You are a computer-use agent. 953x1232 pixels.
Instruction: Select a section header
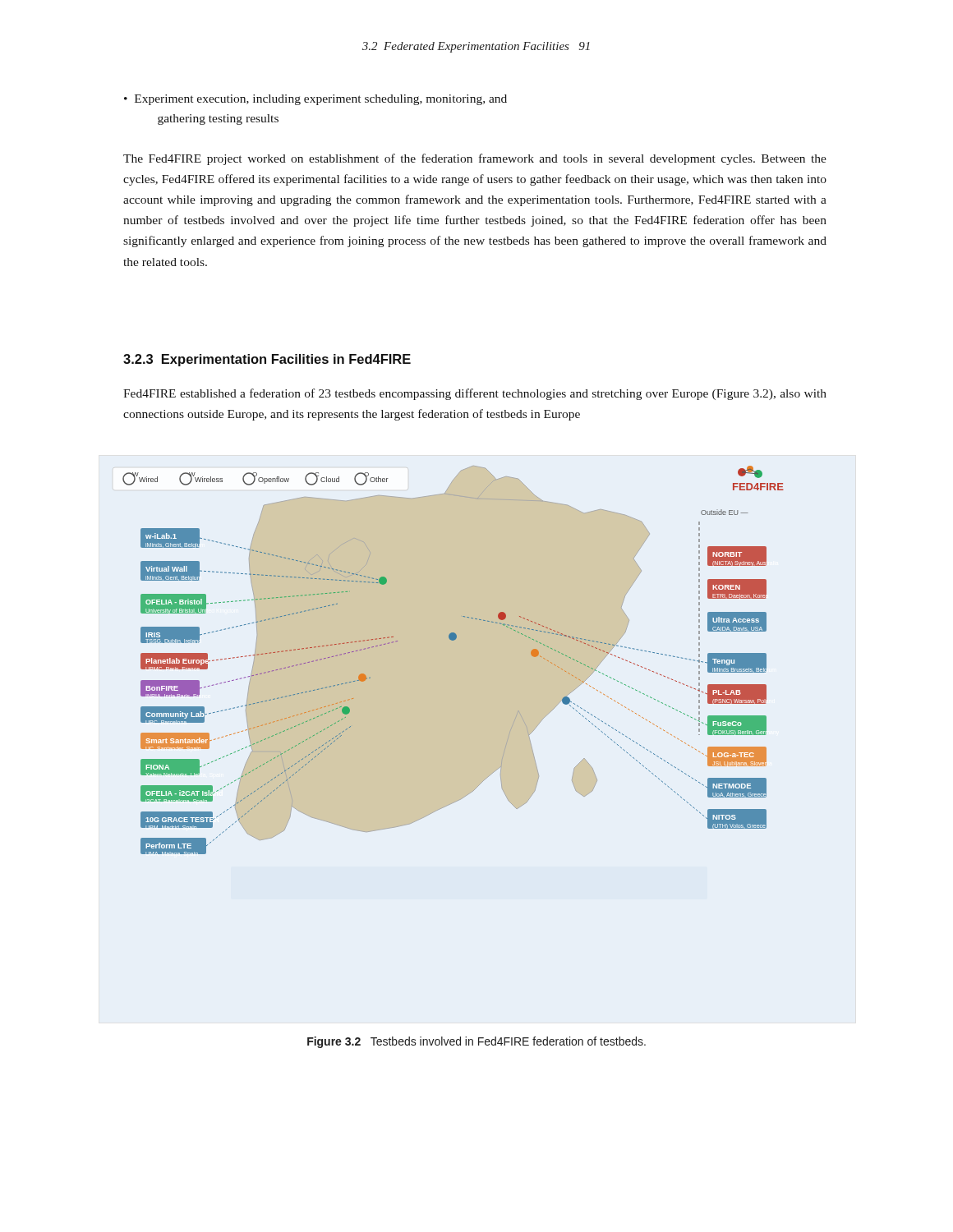click(267, 359)
